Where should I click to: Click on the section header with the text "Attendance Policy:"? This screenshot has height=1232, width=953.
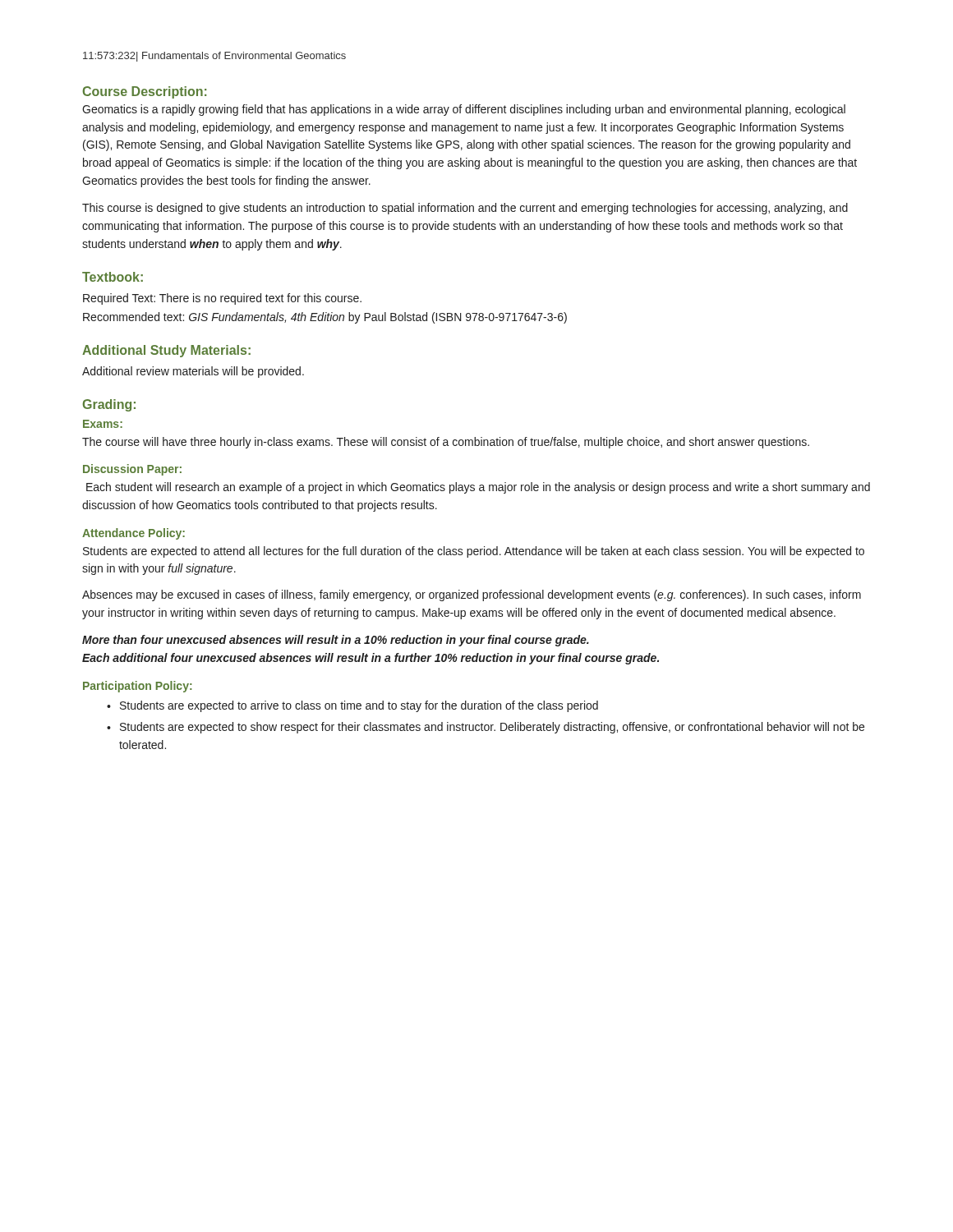tap(134, 533)
